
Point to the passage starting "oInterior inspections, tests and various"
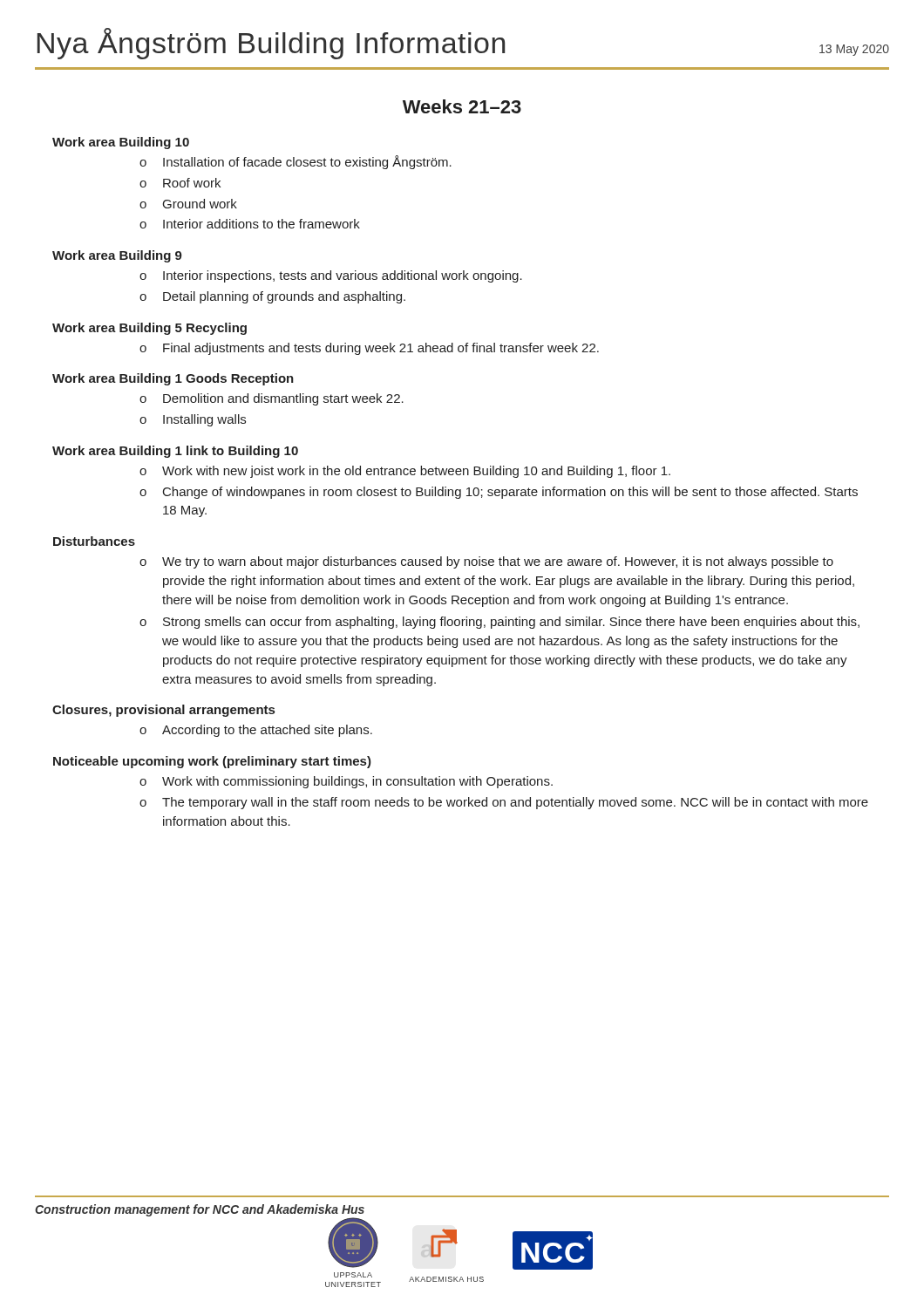click(x=506, y=275)
